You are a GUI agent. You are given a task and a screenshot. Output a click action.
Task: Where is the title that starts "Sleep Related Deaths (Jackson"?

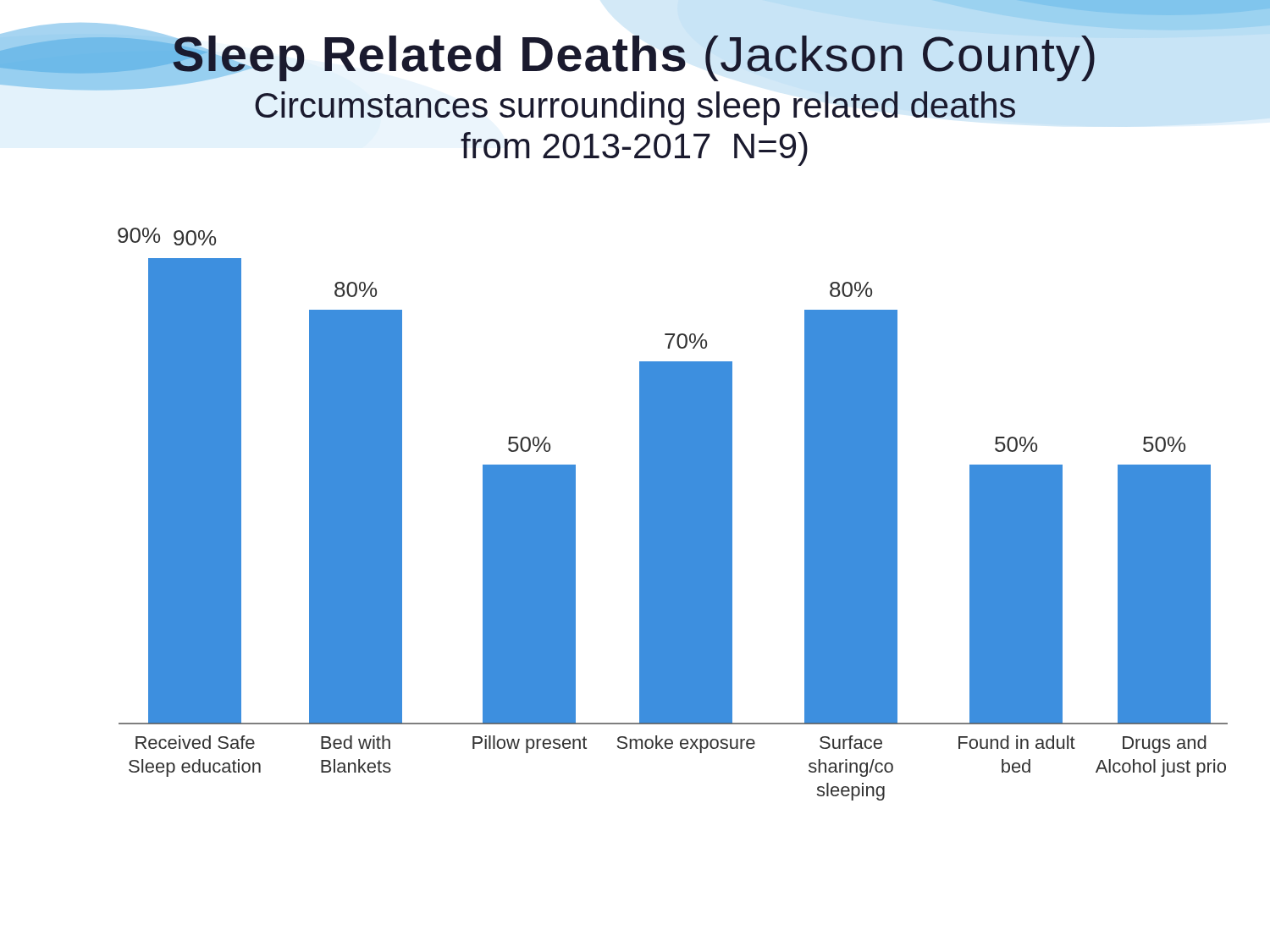click(x=635, y=96)
